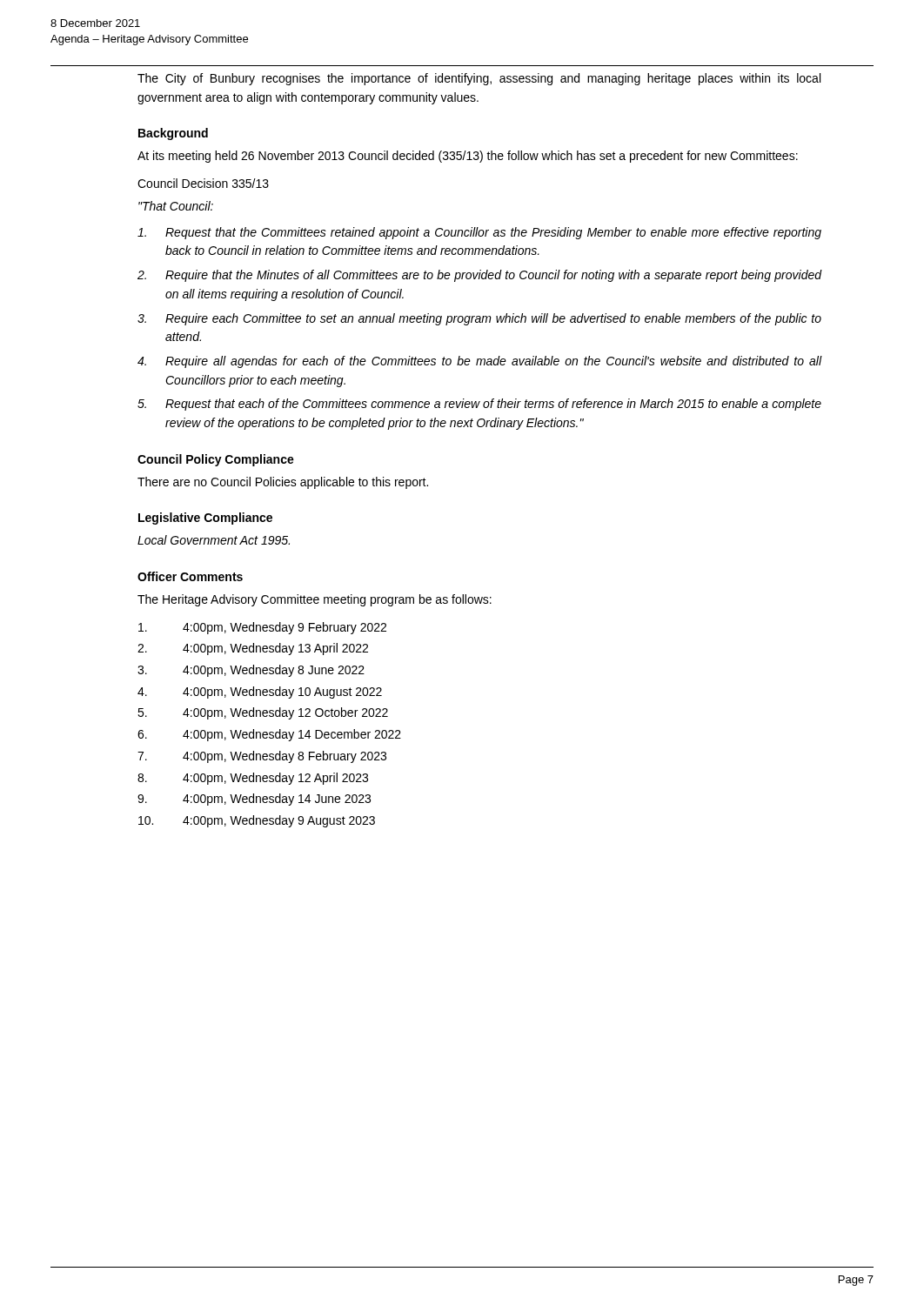924x1305 pixels.
Task: Select the element starting "The Heritage Advisory Committee meeting program be"
Action: tap(315, 599)
